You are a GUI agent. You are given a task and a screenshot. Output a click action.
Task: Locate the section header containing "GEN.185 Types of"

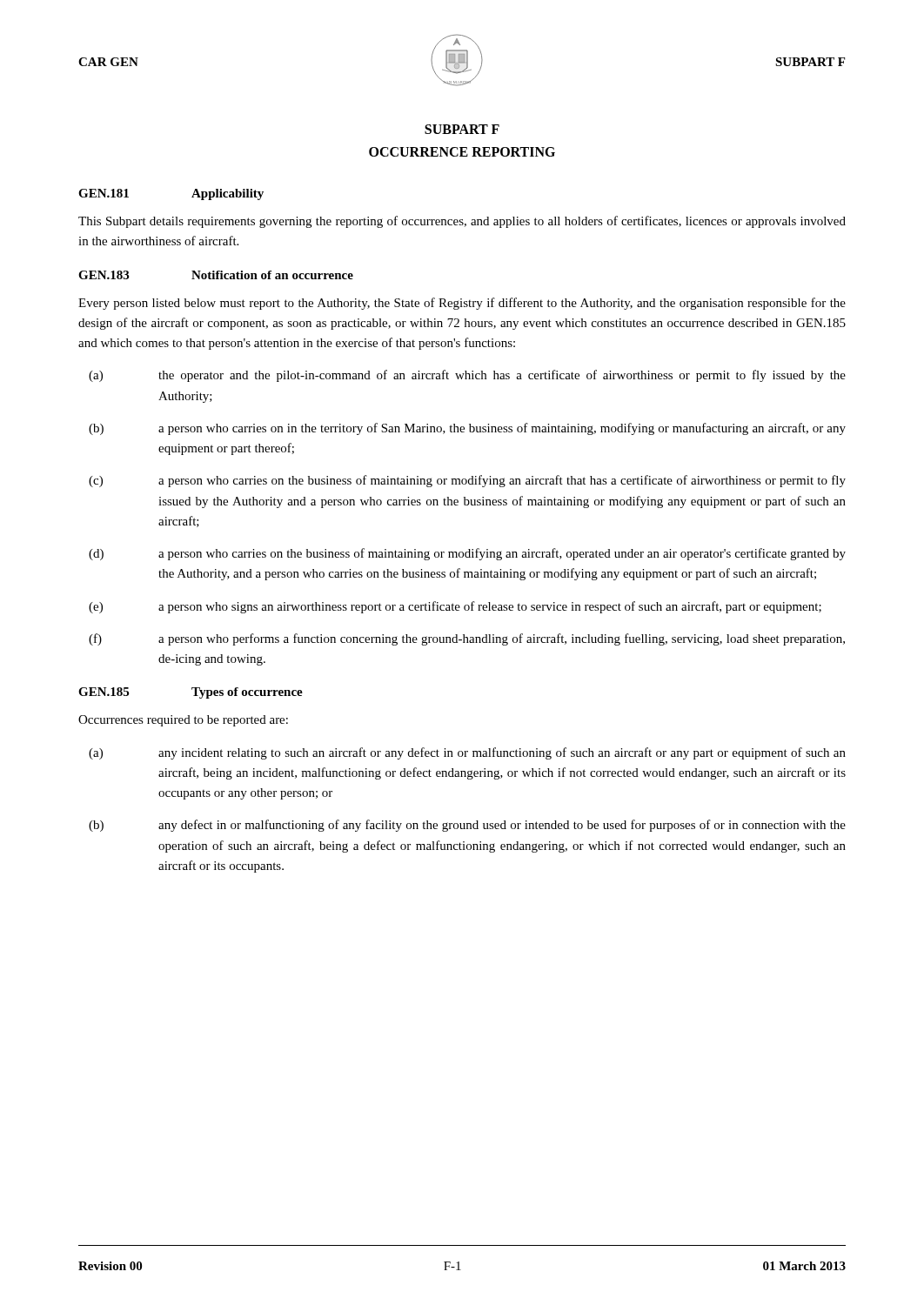[x=190, y=692]
